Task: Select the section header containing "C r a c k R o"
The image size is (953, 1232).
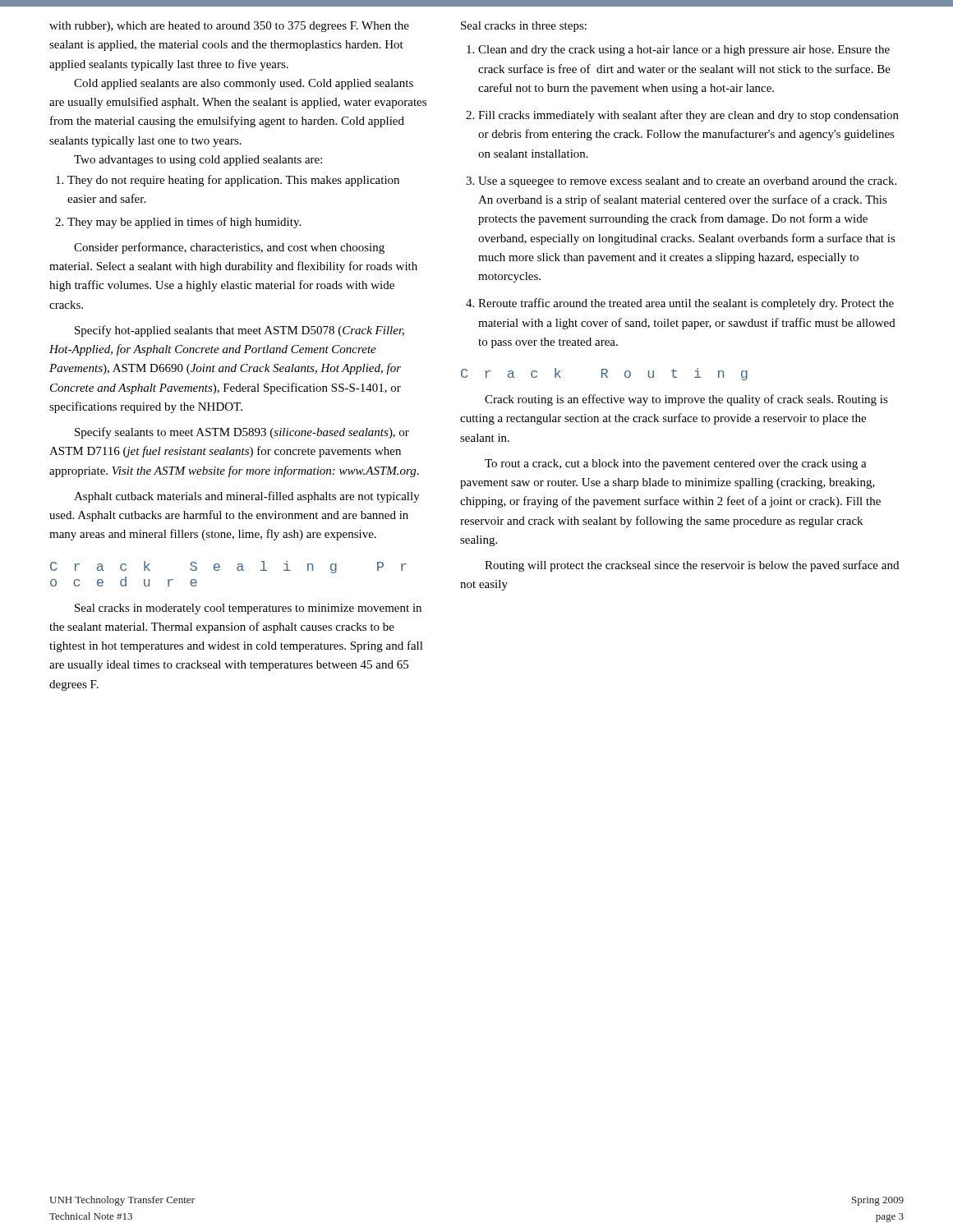Action: pyautogui.click(x=682, y=374)
